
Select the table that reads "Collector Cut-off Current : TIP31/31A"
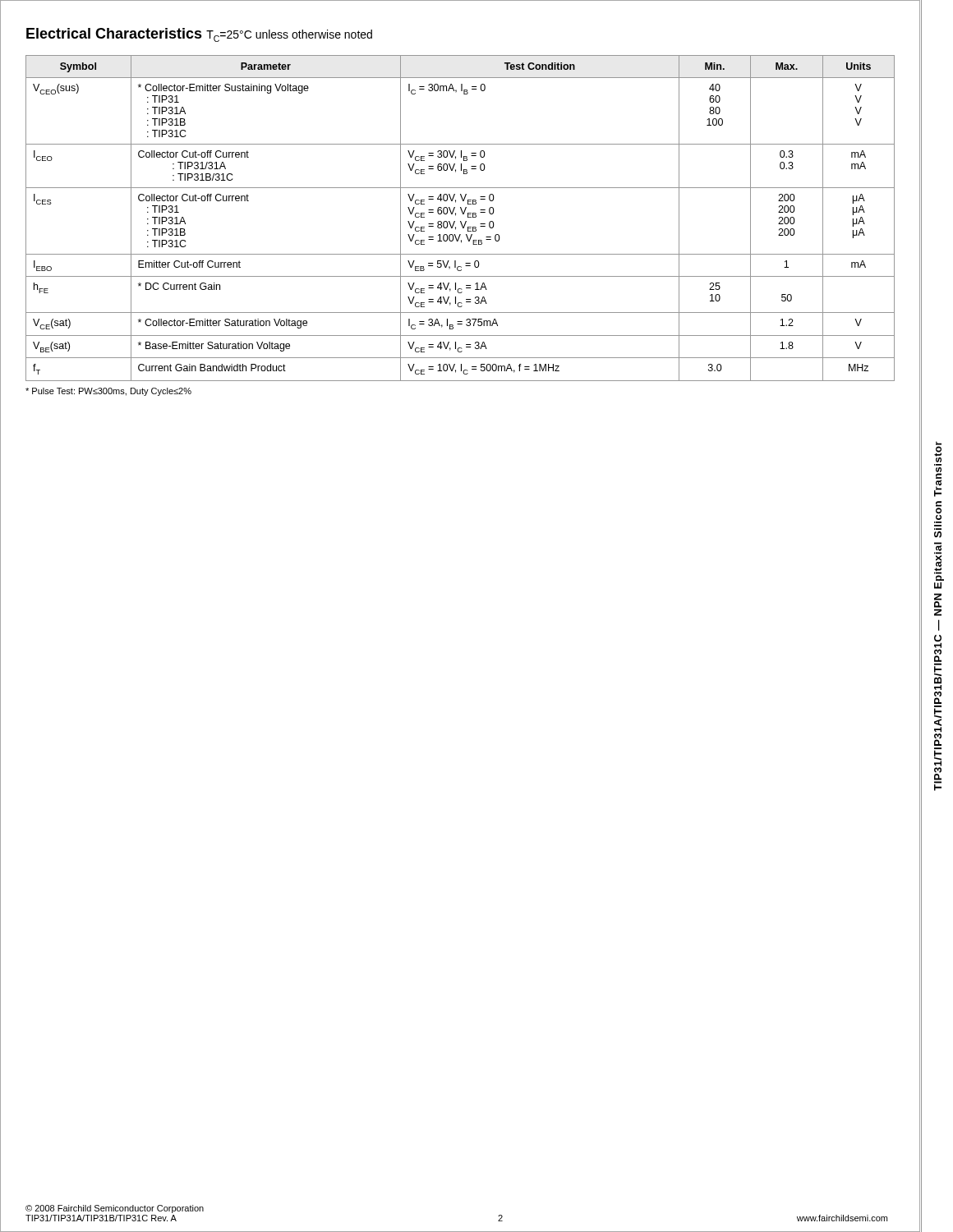coord(460,218)
